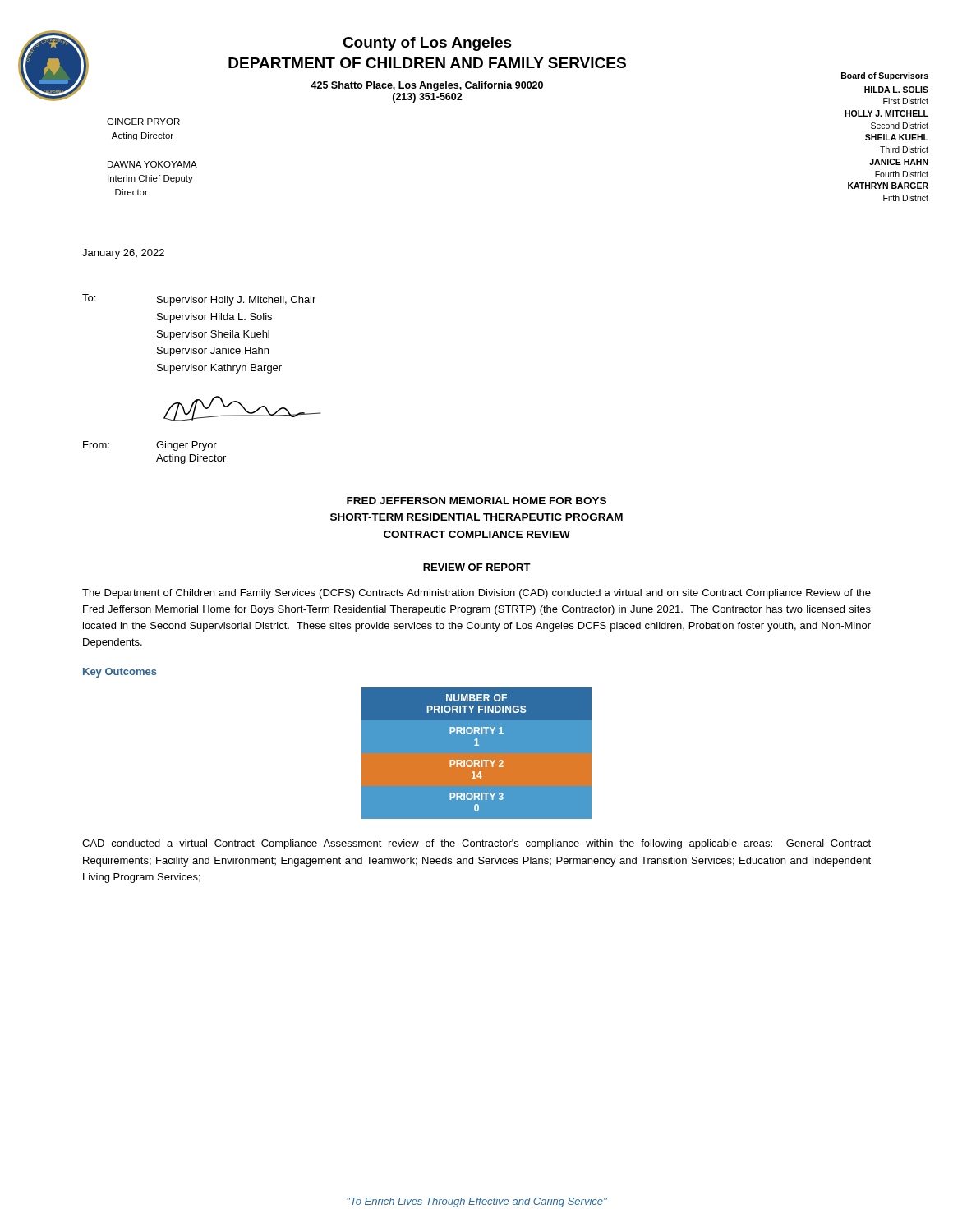Select the illustration
The height and width of the screenshot is (1232, 953).
click(x=513, y=409)
